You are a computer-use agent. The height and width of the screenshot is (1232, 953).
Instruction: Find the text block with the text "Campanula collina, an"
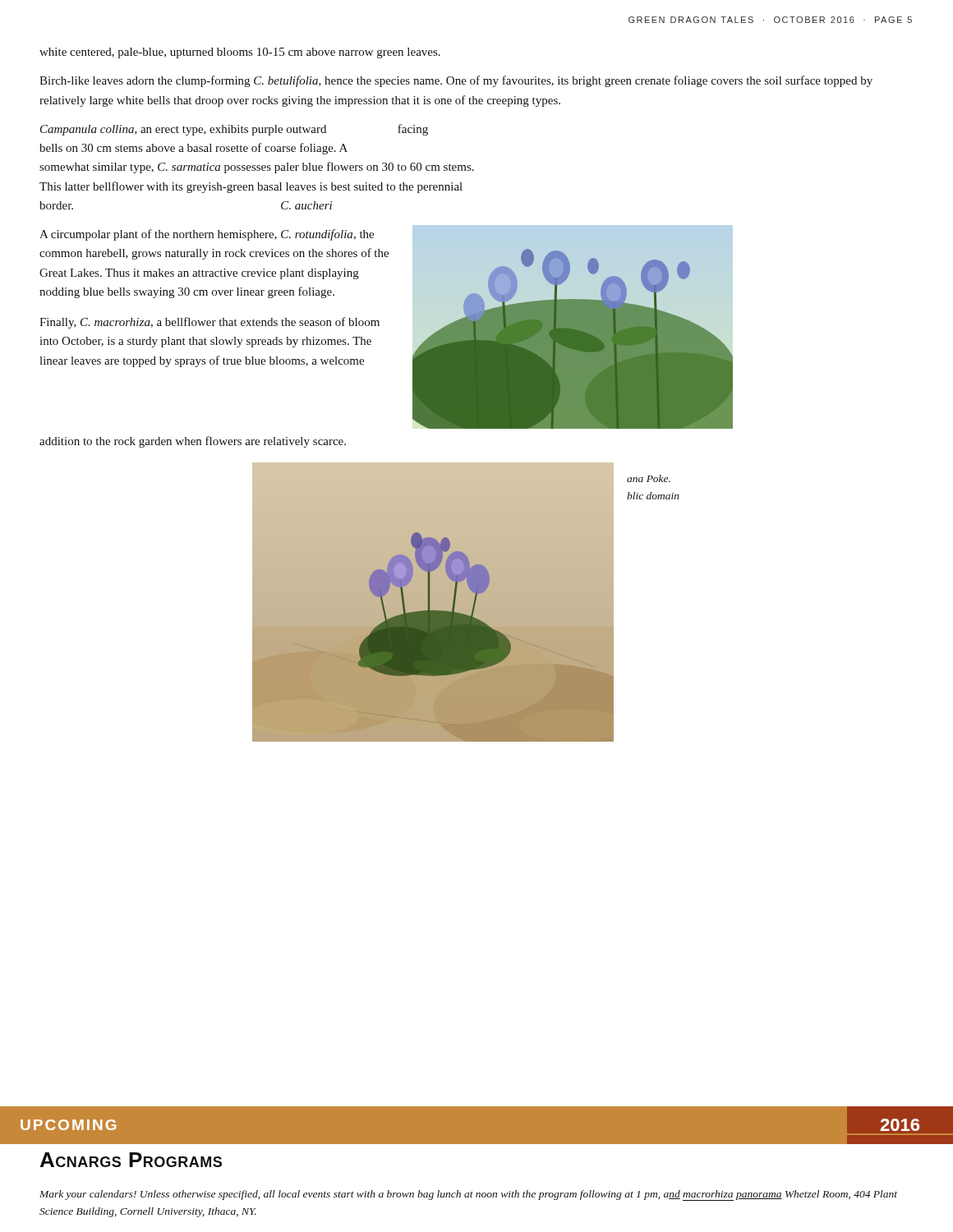coord(476,167)
